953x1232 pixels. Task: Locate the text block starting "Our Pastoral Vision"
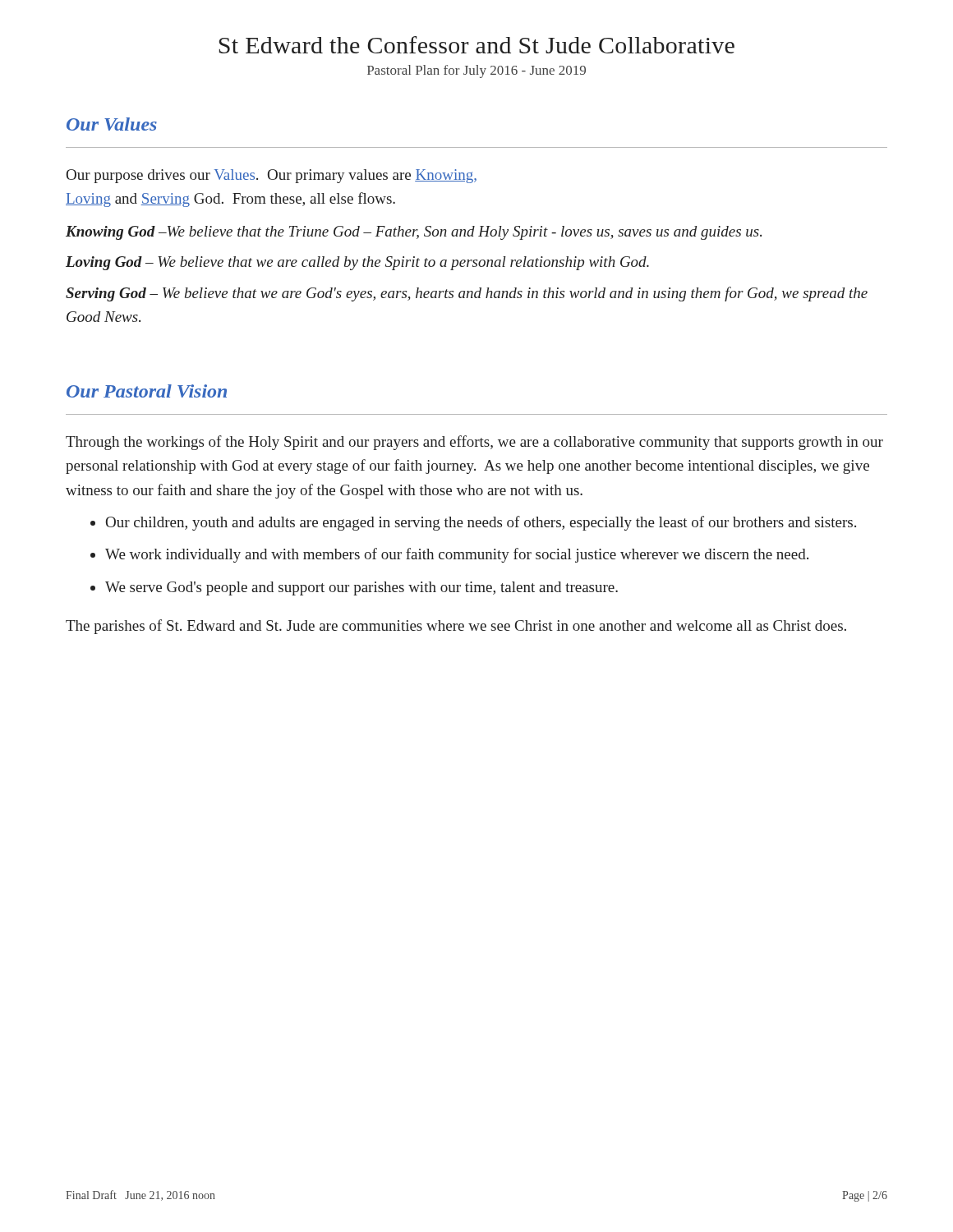pos(147,391)
